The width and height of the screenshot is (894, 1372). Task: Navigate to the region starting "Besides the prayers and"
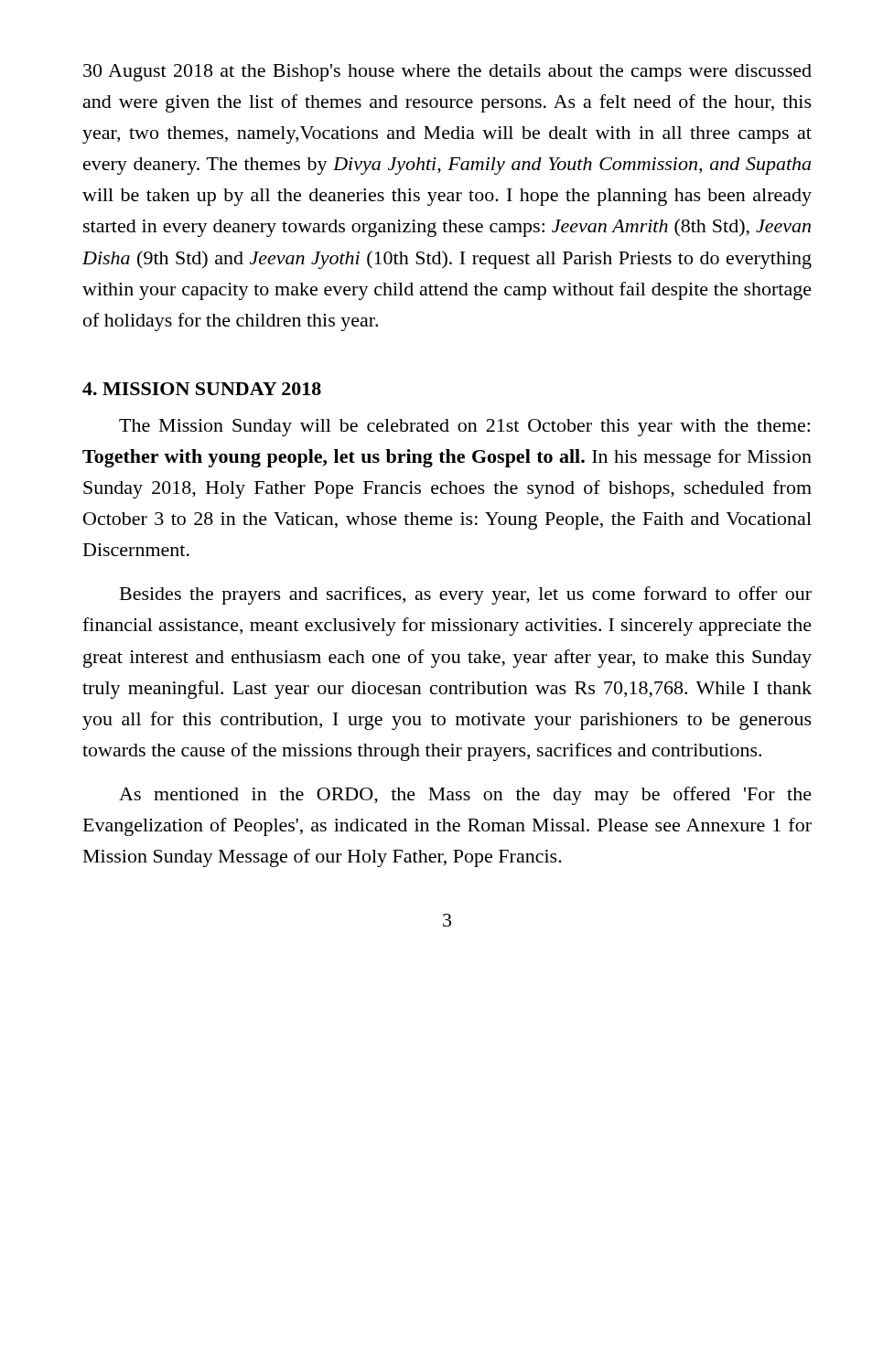pos(447,671)
